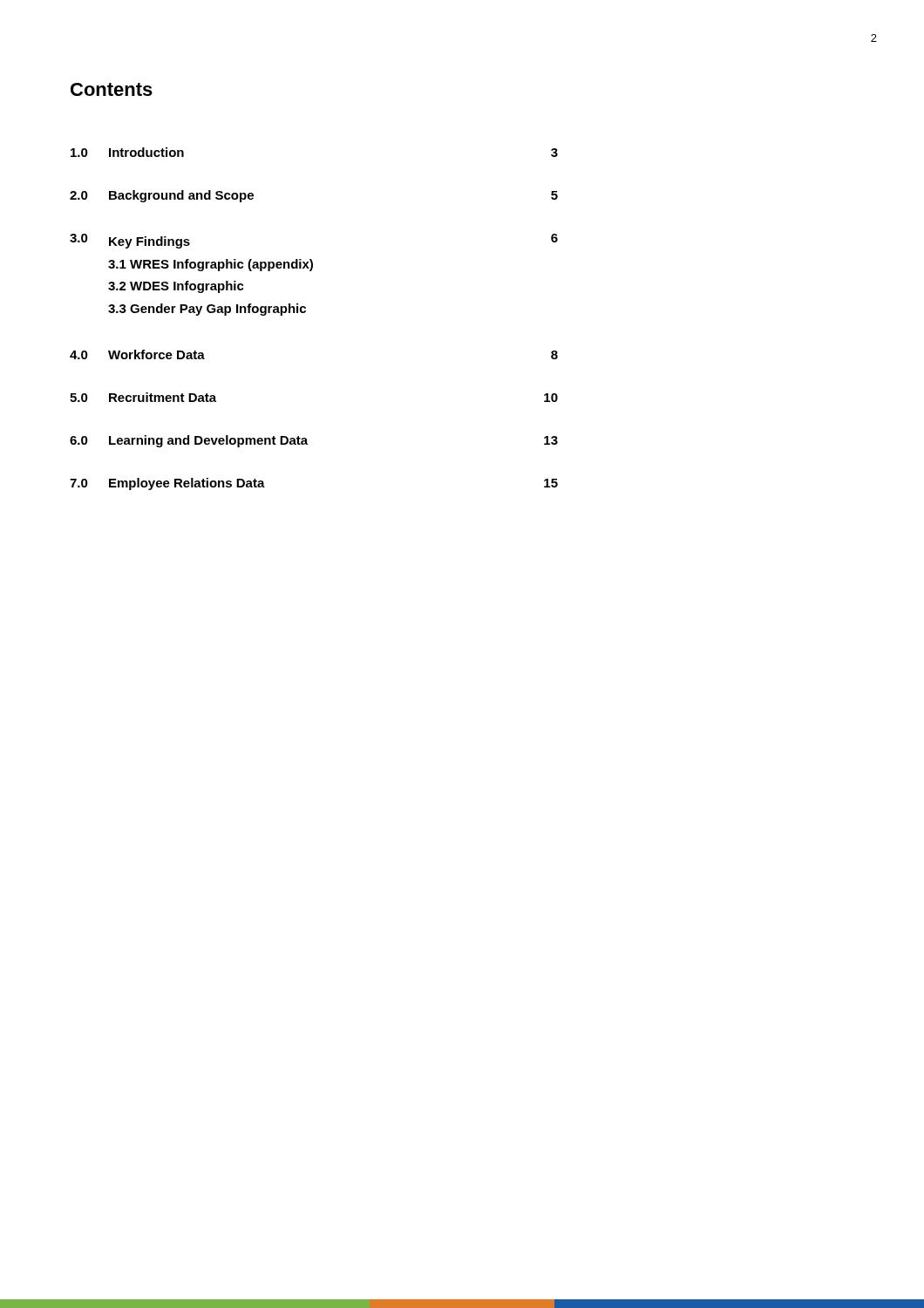Viewport: 924px width, 1308px height.
Task: Click on the element starting "0 Introduction 3"
Action: pos(148,152)
